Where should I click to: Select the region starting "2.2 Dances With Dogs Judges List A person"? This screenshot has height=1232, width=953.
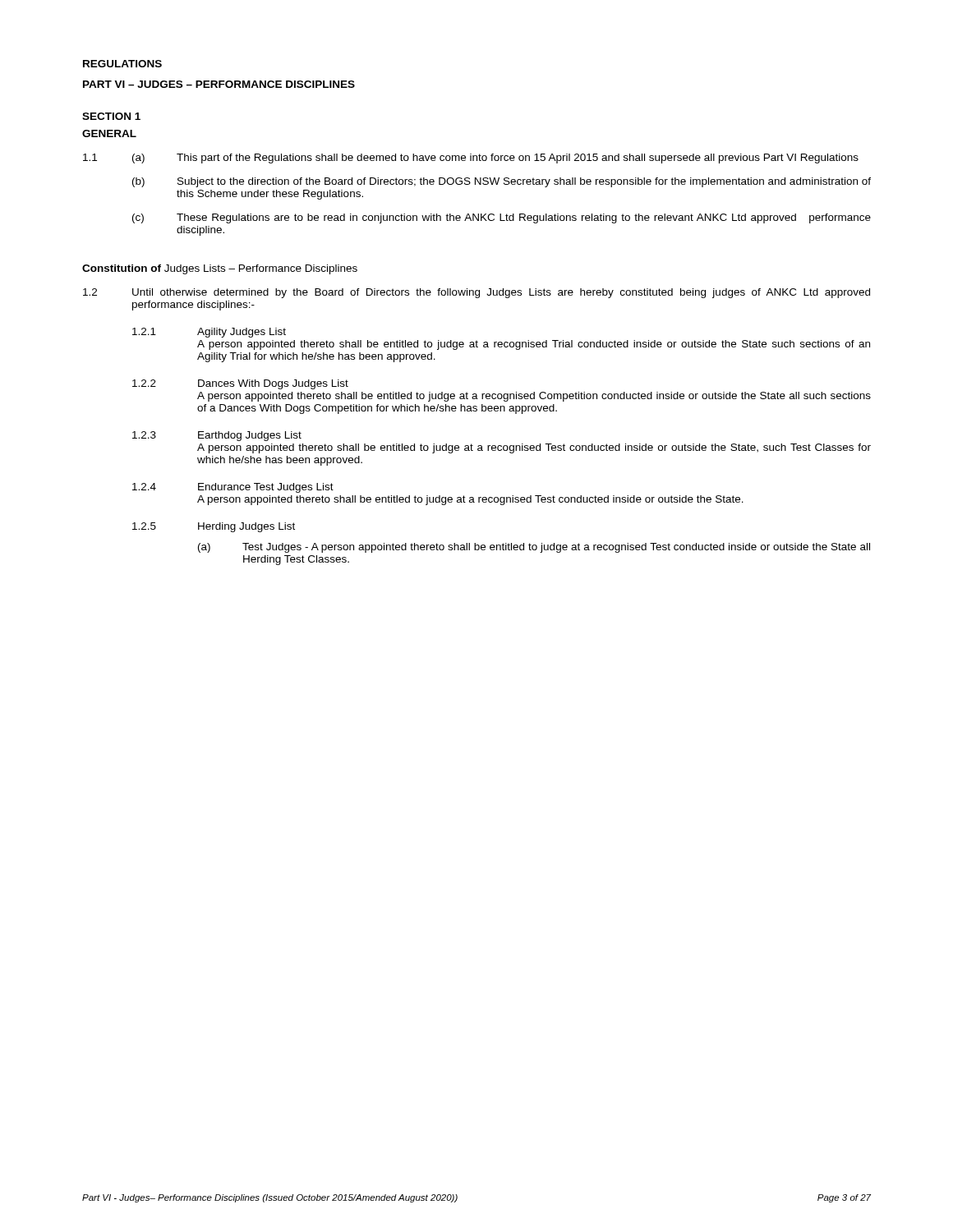point(501,395)
